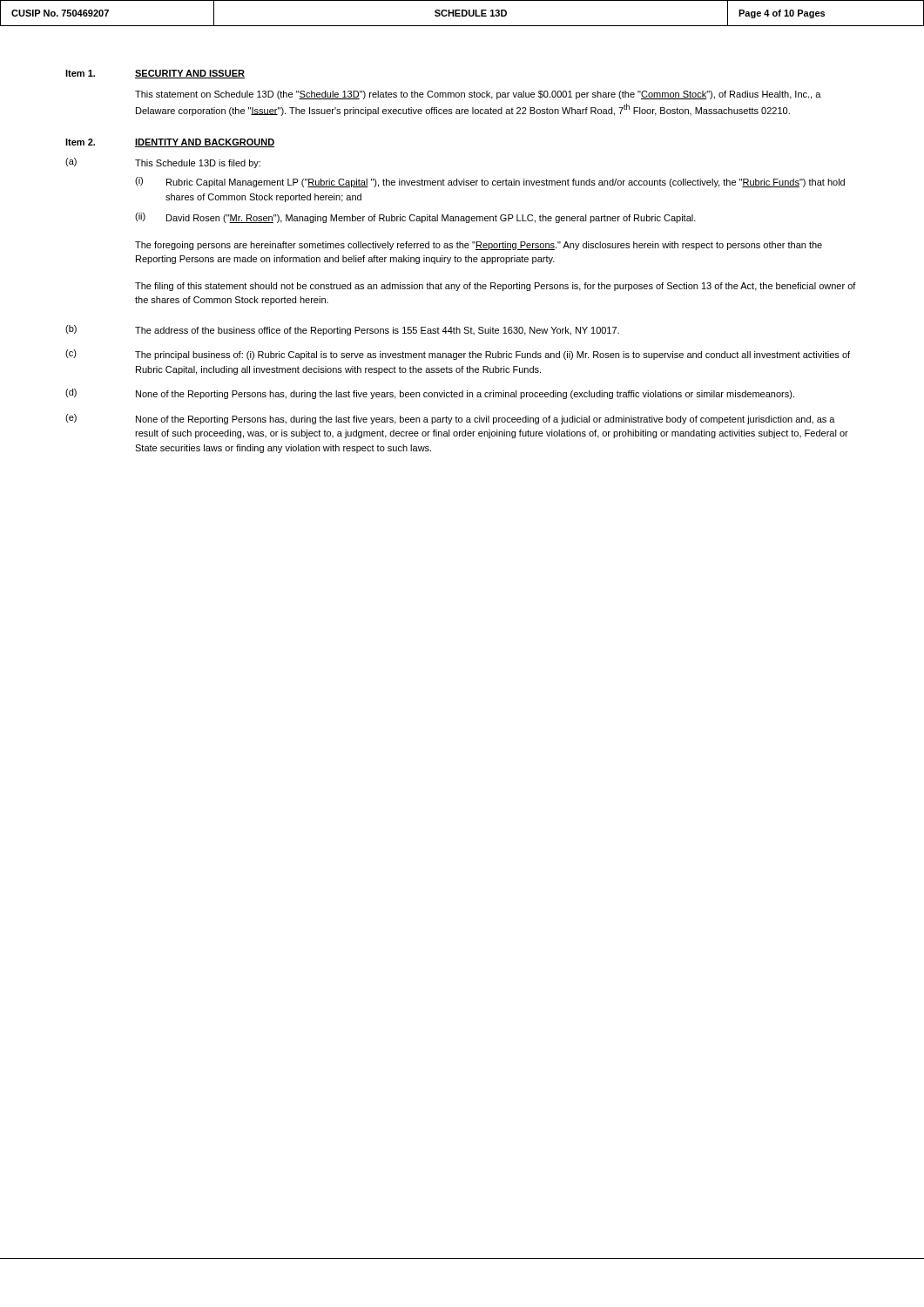The height and width of the screenshot is (1307, 924).
Task: Locate the list item containing "(i) Rubric Capital Management LP ("Rubric Capital"
Action: [497, 190]
